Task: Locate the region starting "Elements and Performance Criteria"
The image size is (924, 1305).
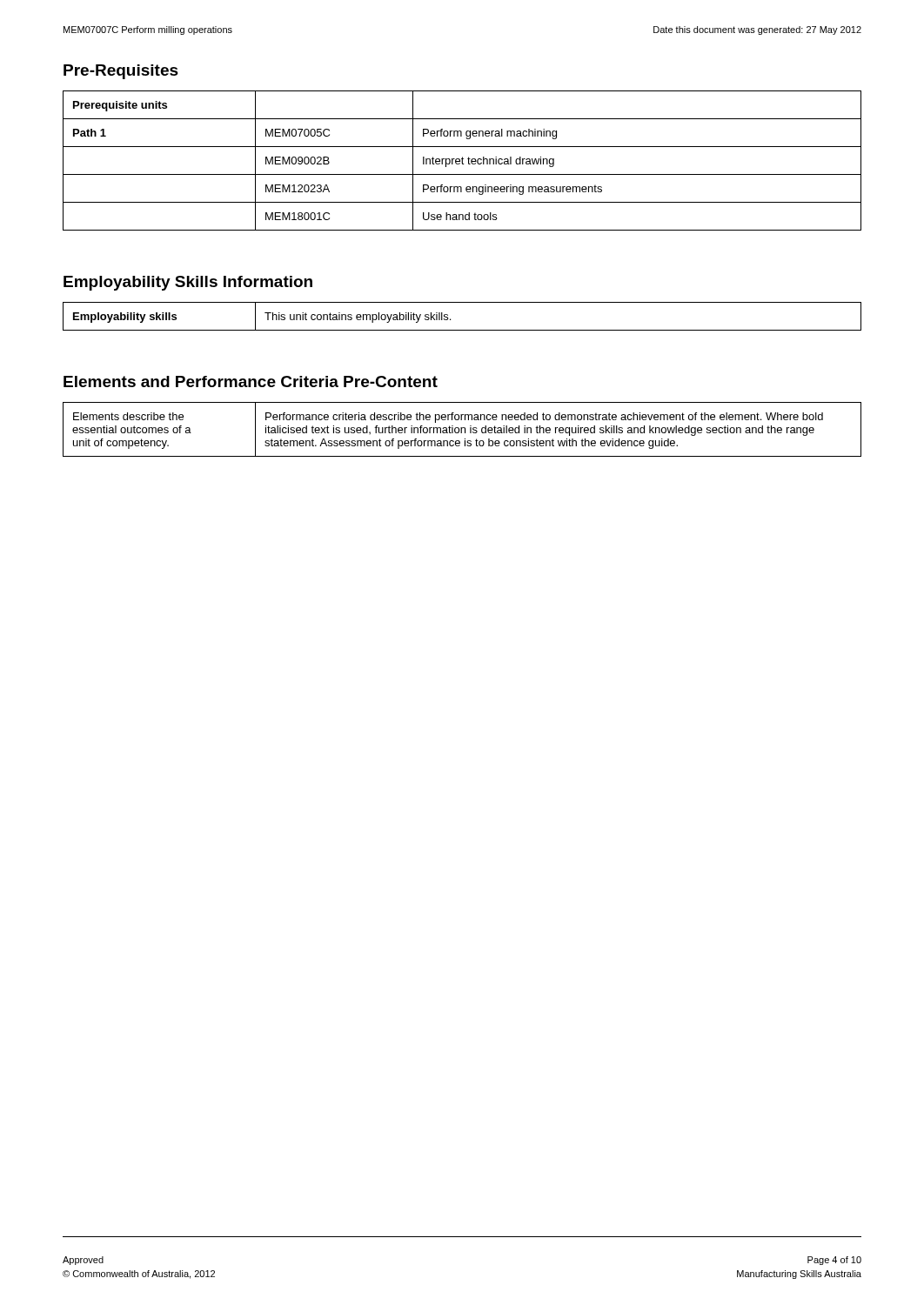Action: point(250,381)
